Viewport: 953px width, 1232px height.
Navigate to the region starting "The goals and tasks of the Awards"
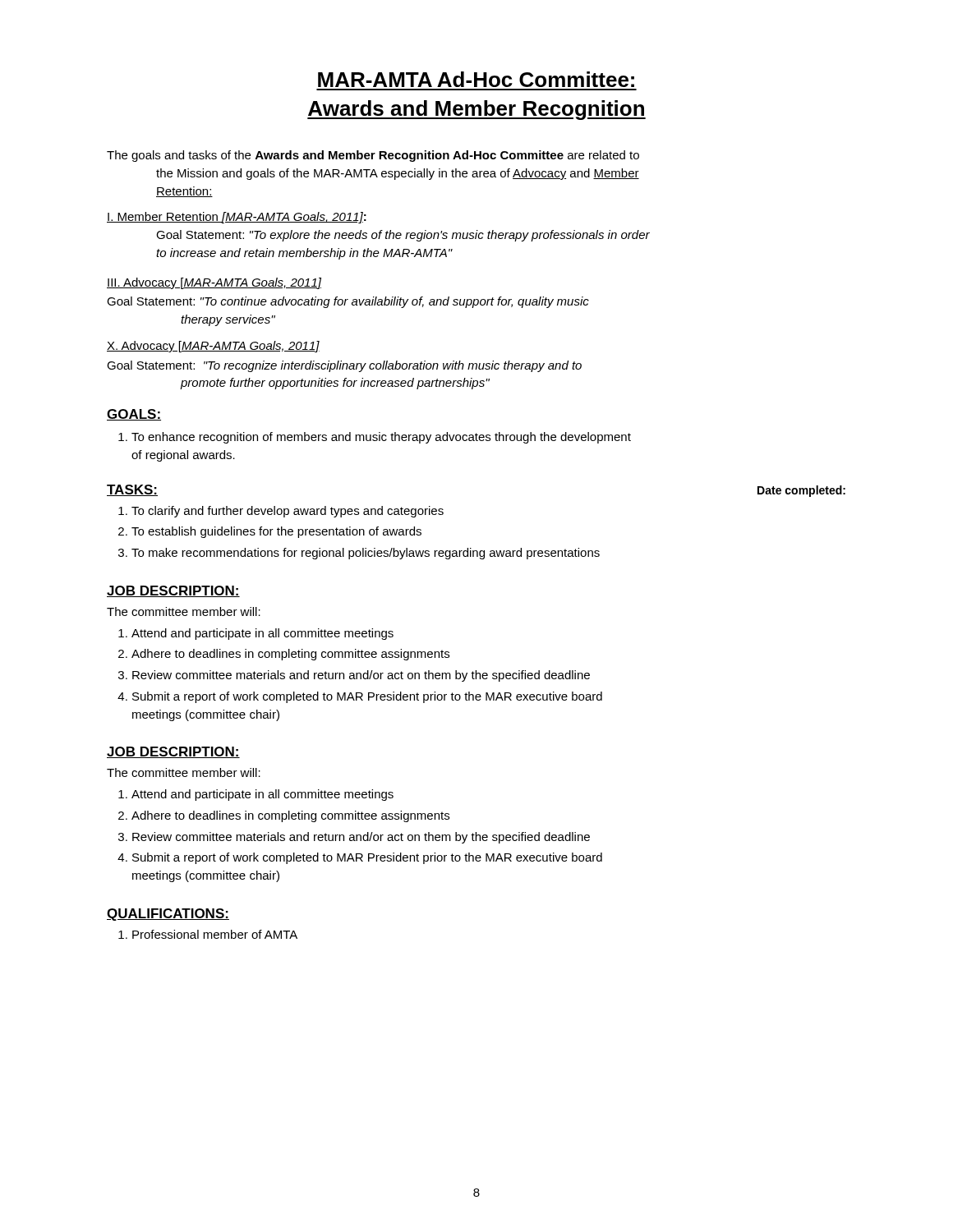[x=476, y=174]
